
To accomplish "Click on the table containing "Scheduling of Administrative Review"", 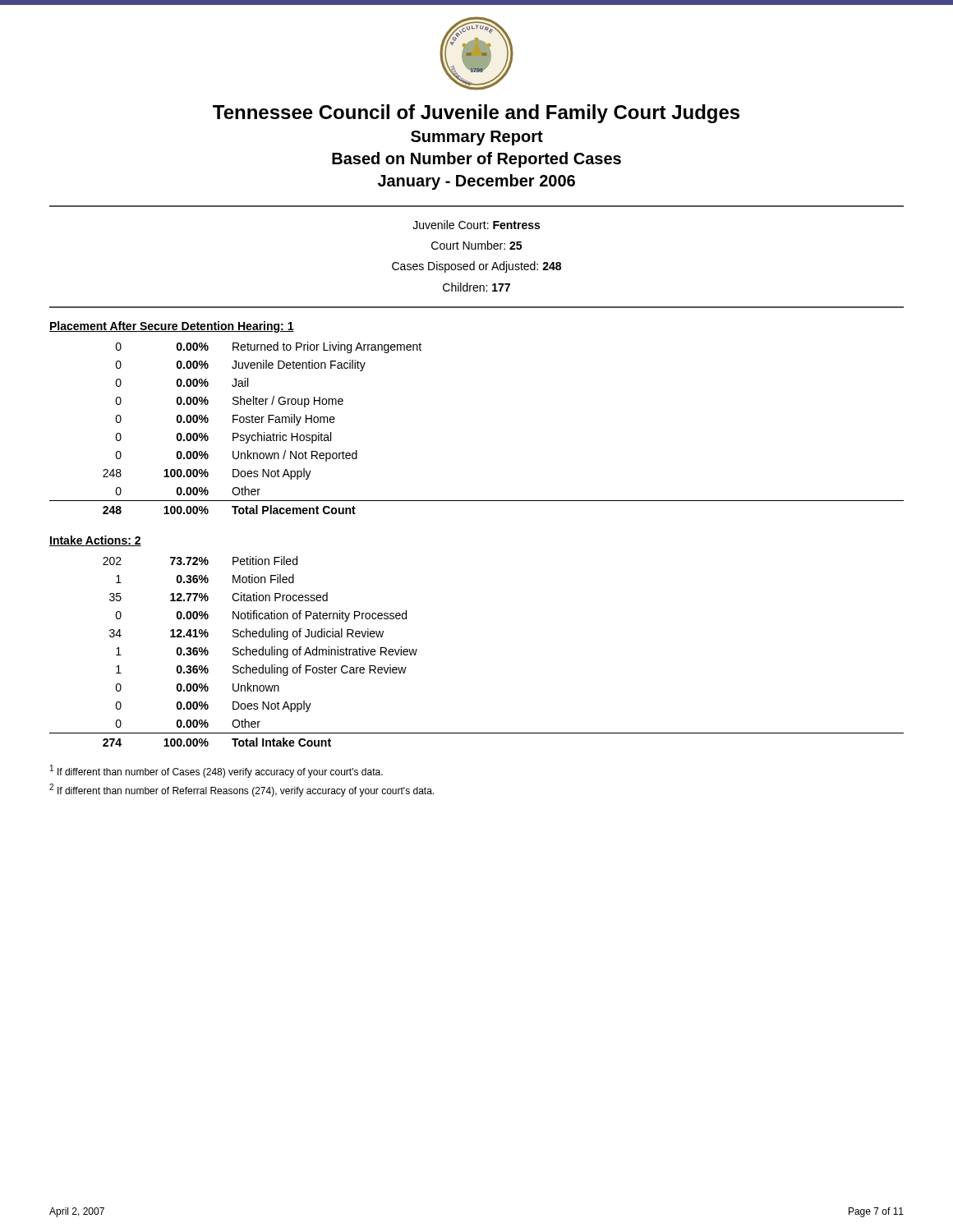I will click(x=476, y=651).
